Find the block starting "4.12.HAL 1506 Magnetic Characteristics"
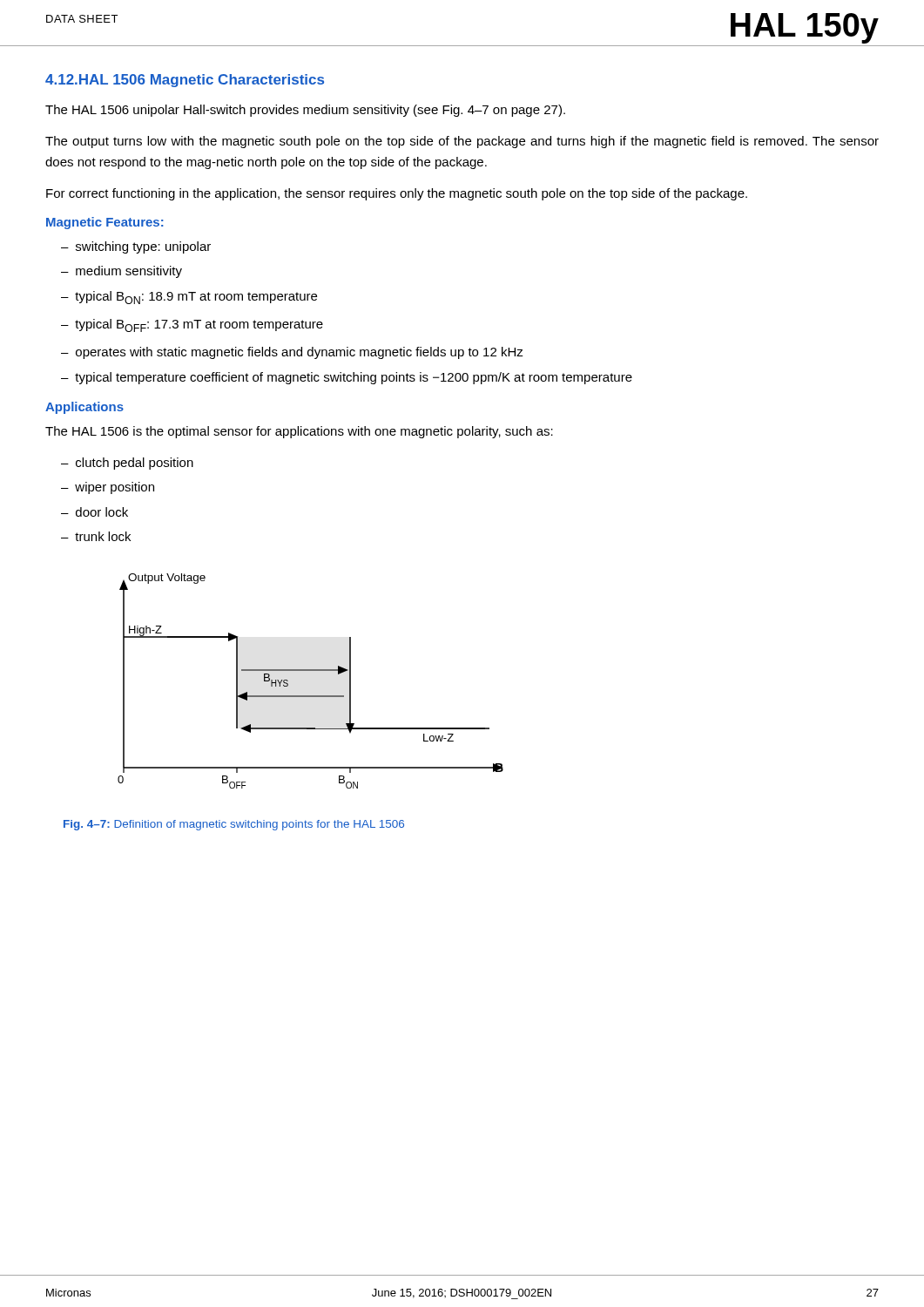This screenshot has width=924, height=1307. pos(185,80)
